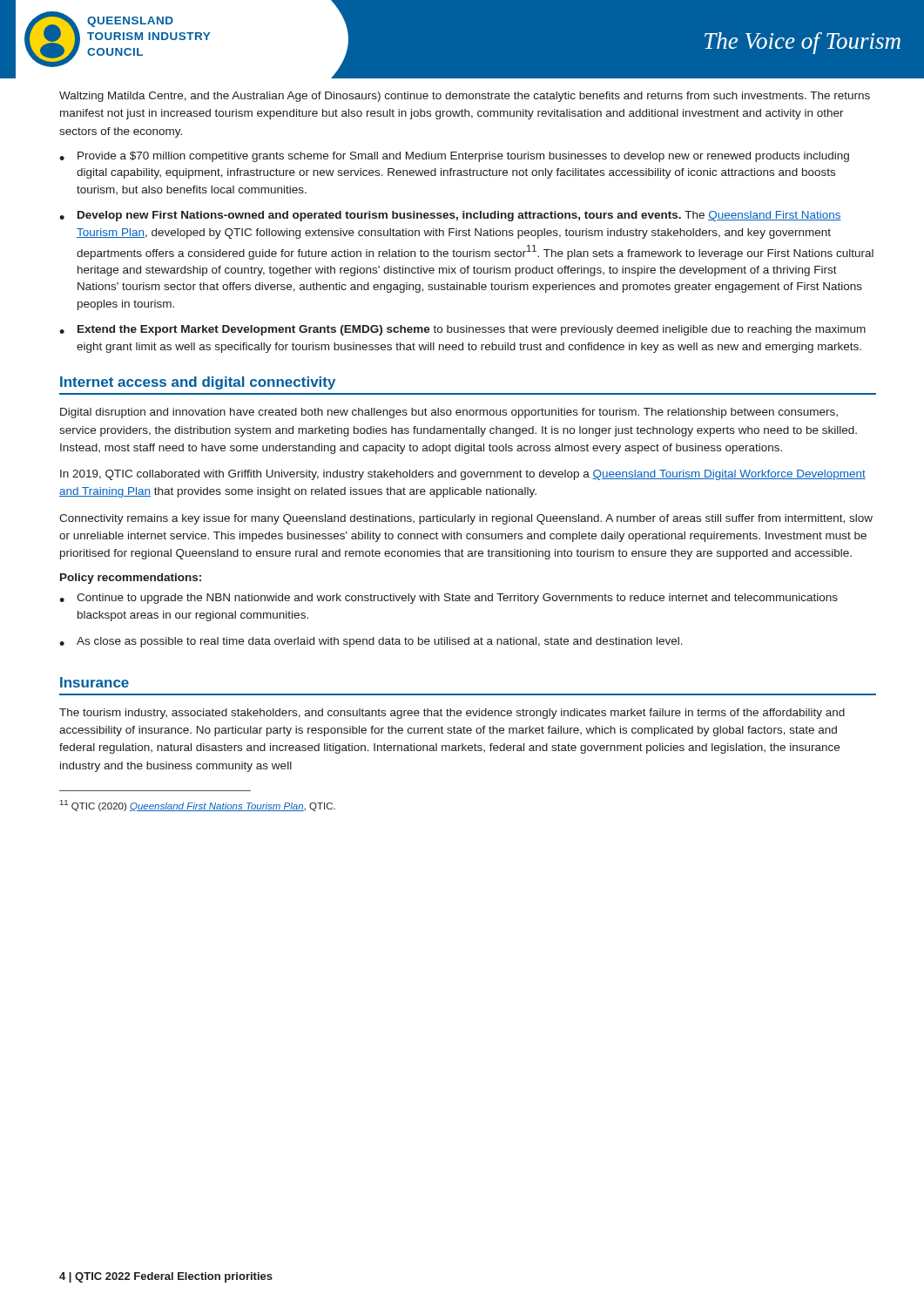Locate the text "Policy recommendations:"
This screenshot has width=924, height=1307.
pyautogui.click(x=131, y=578)
